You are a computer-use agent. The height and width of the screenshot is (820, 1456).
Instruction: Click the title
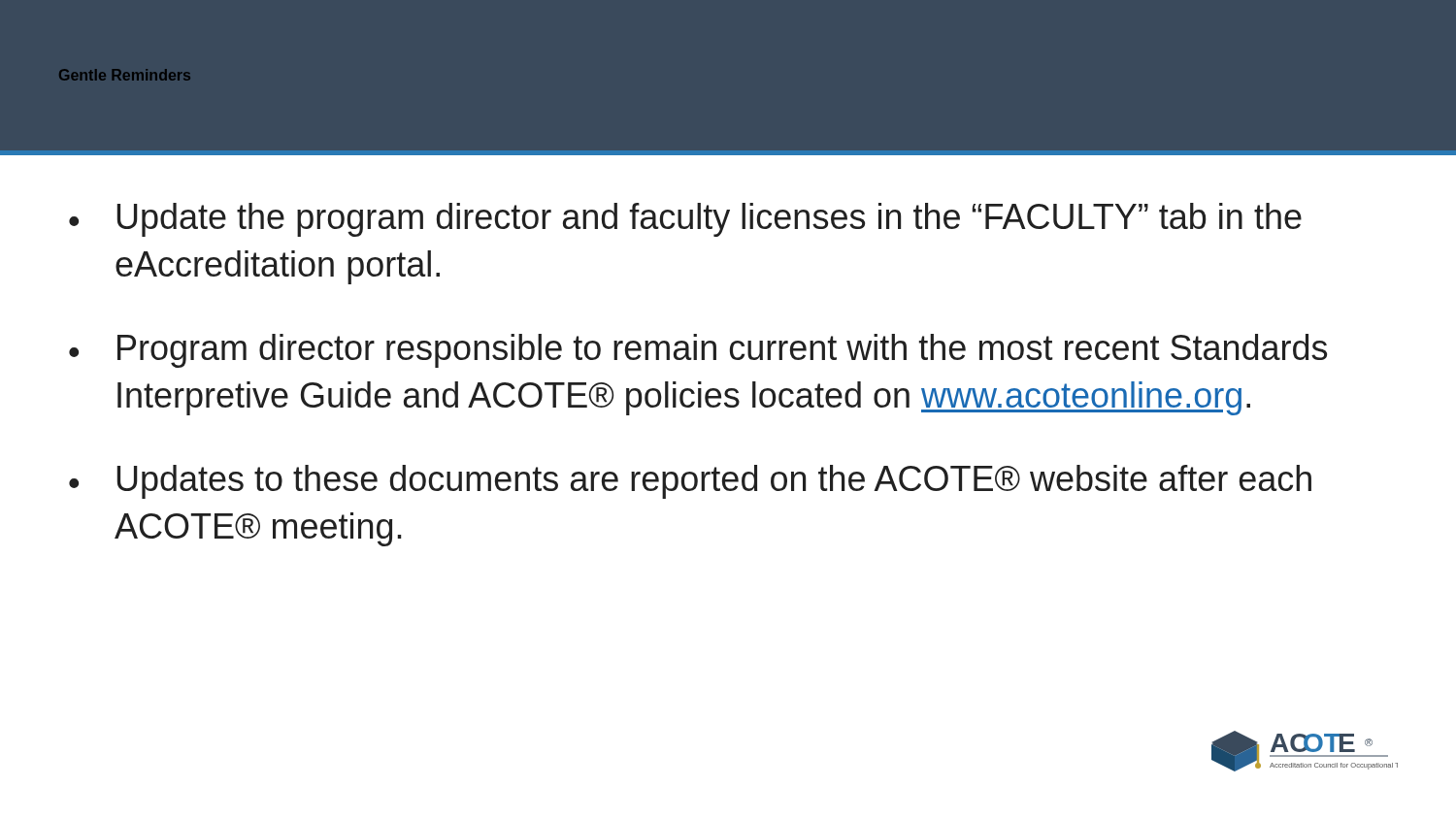[x=125, y=75]
